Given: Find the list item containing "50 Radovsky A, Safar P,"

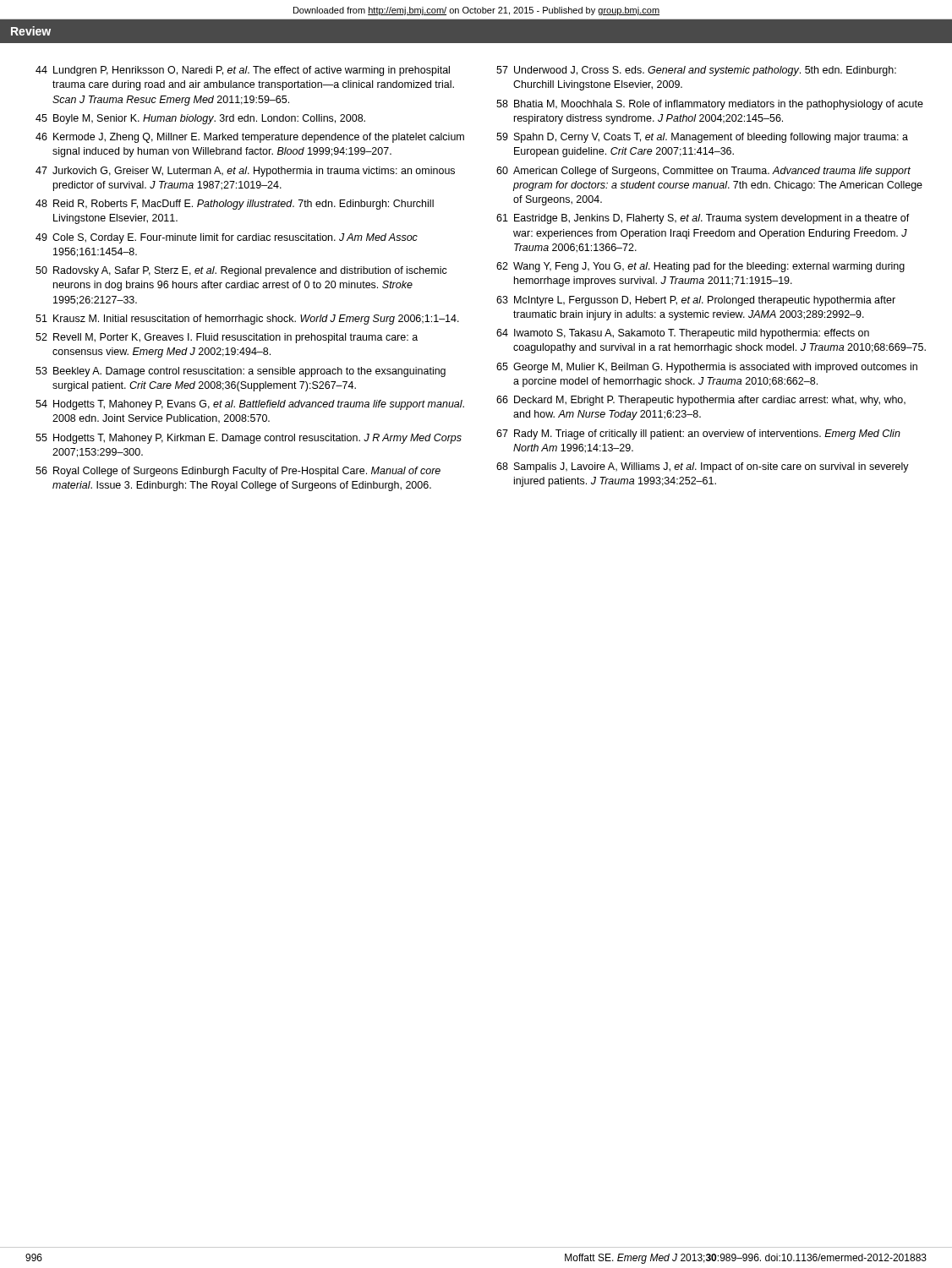Looking at the screenshot, I should click(x=246, y=286).
